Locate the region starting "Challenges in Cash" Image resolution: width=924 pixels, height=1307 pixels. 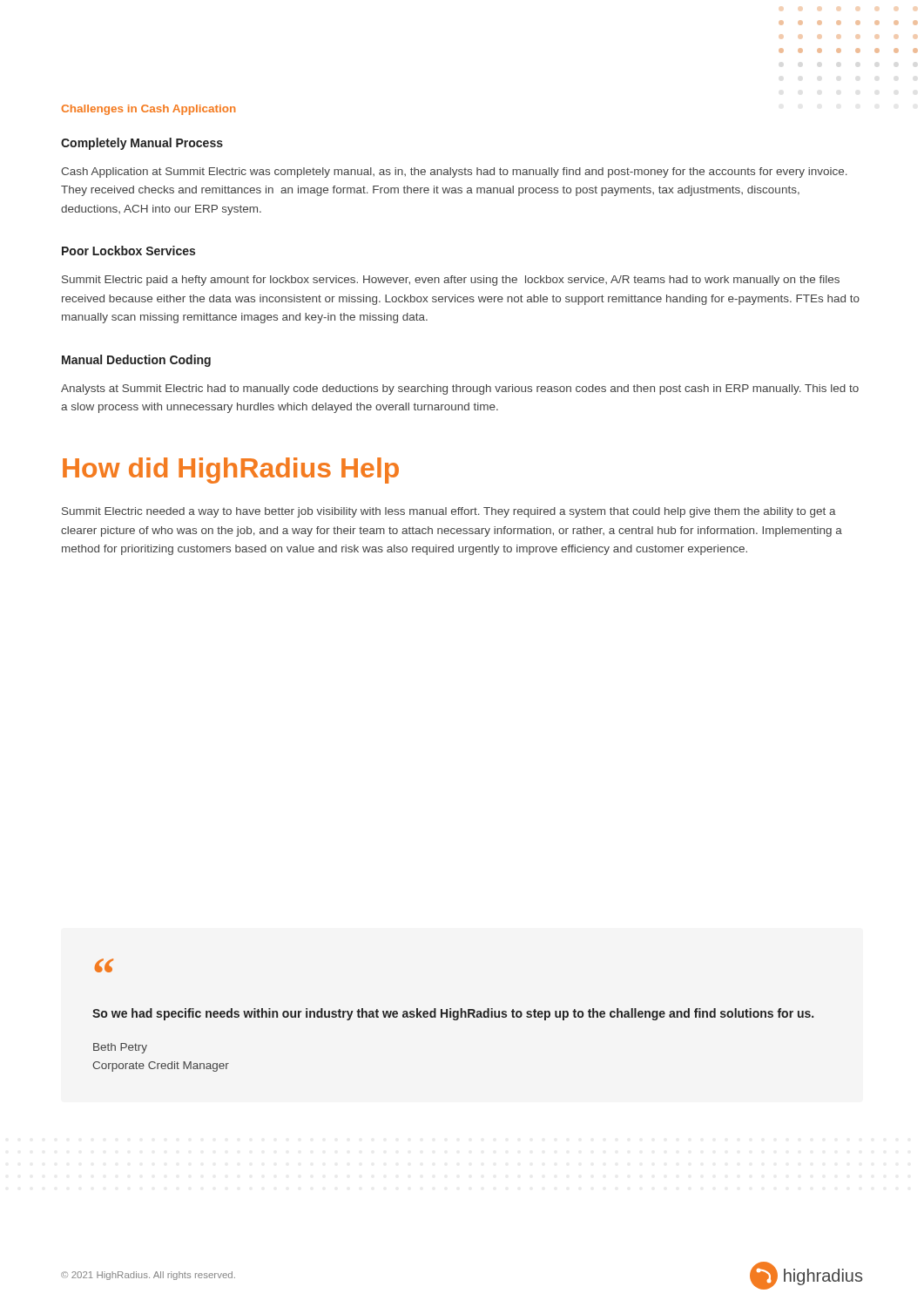click(149, 108)
